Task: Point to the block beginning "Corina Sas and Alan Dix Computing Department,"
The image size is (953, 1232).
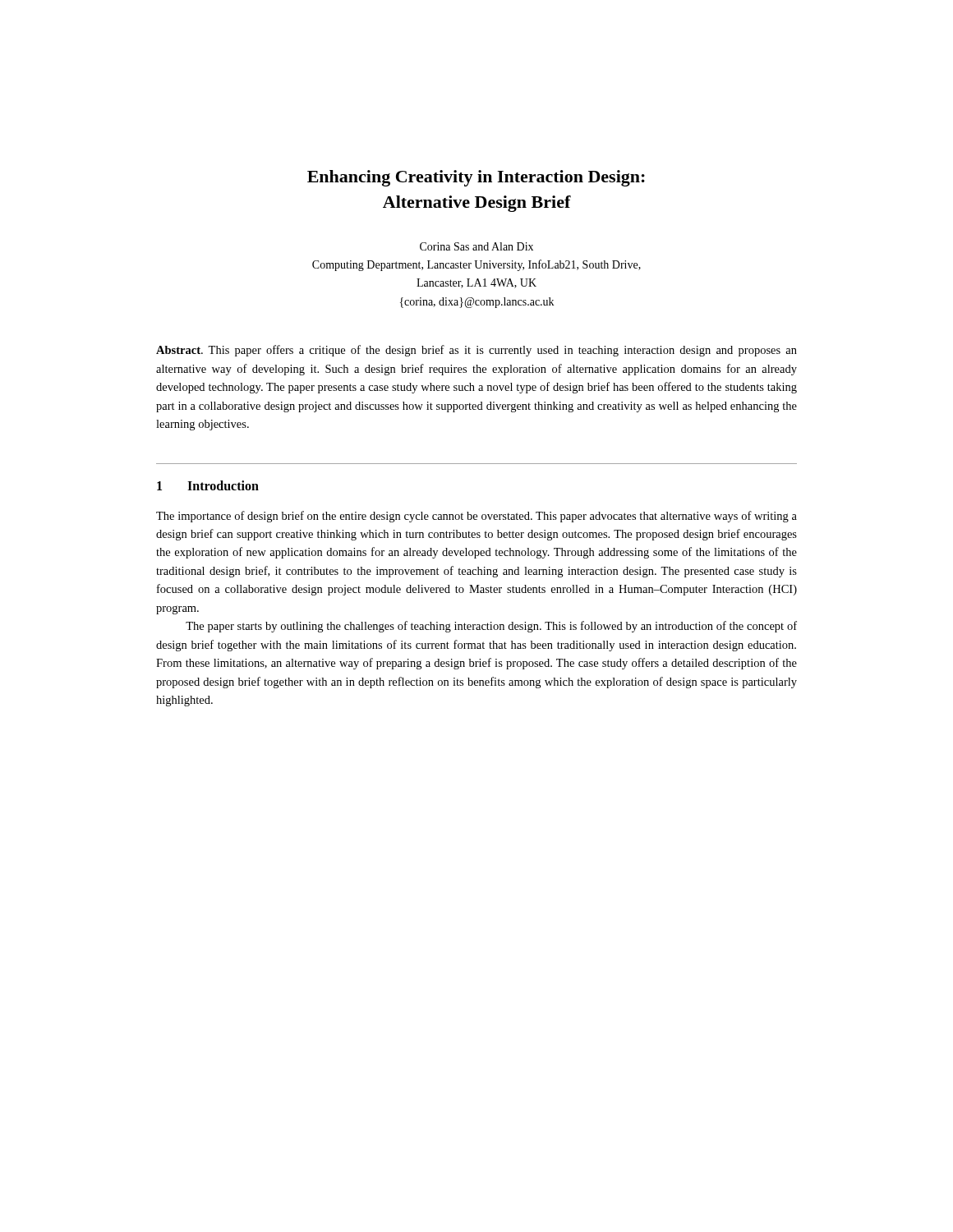Action: tap(476, 274)
